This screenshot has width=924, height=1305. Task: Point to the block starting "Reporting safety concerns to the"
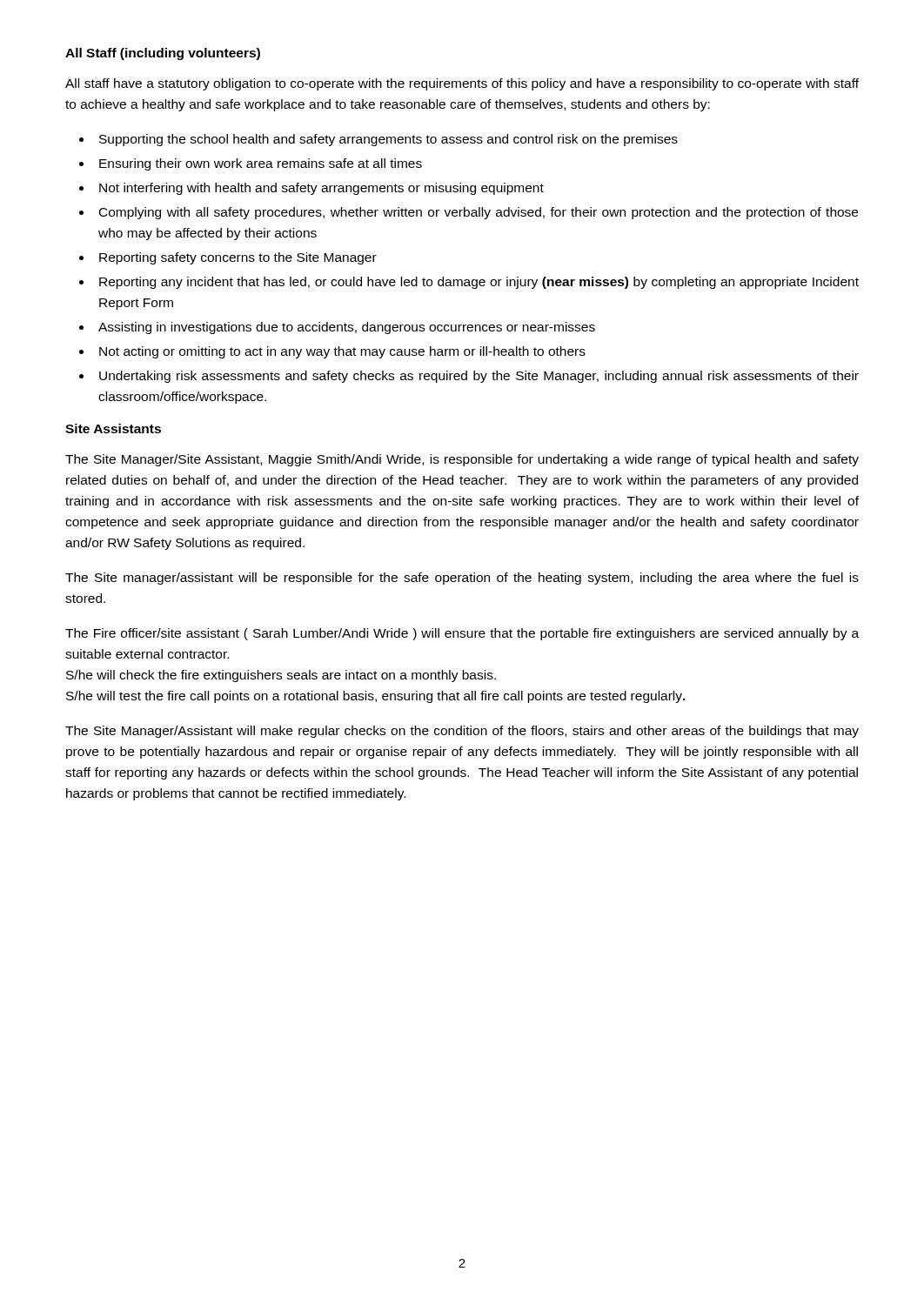tap(237, 257)
